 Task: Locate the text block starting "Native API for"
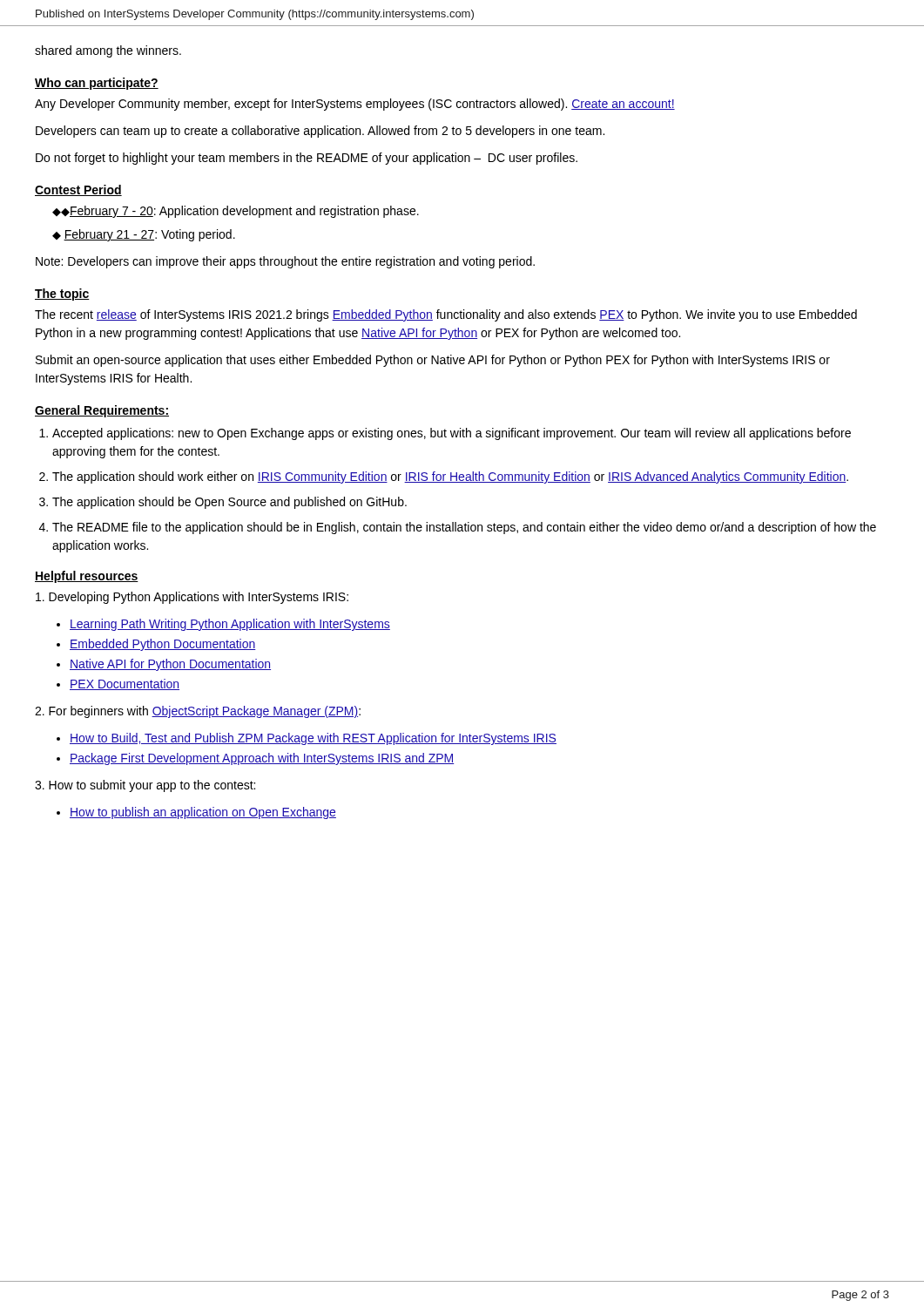click(170, 664)
